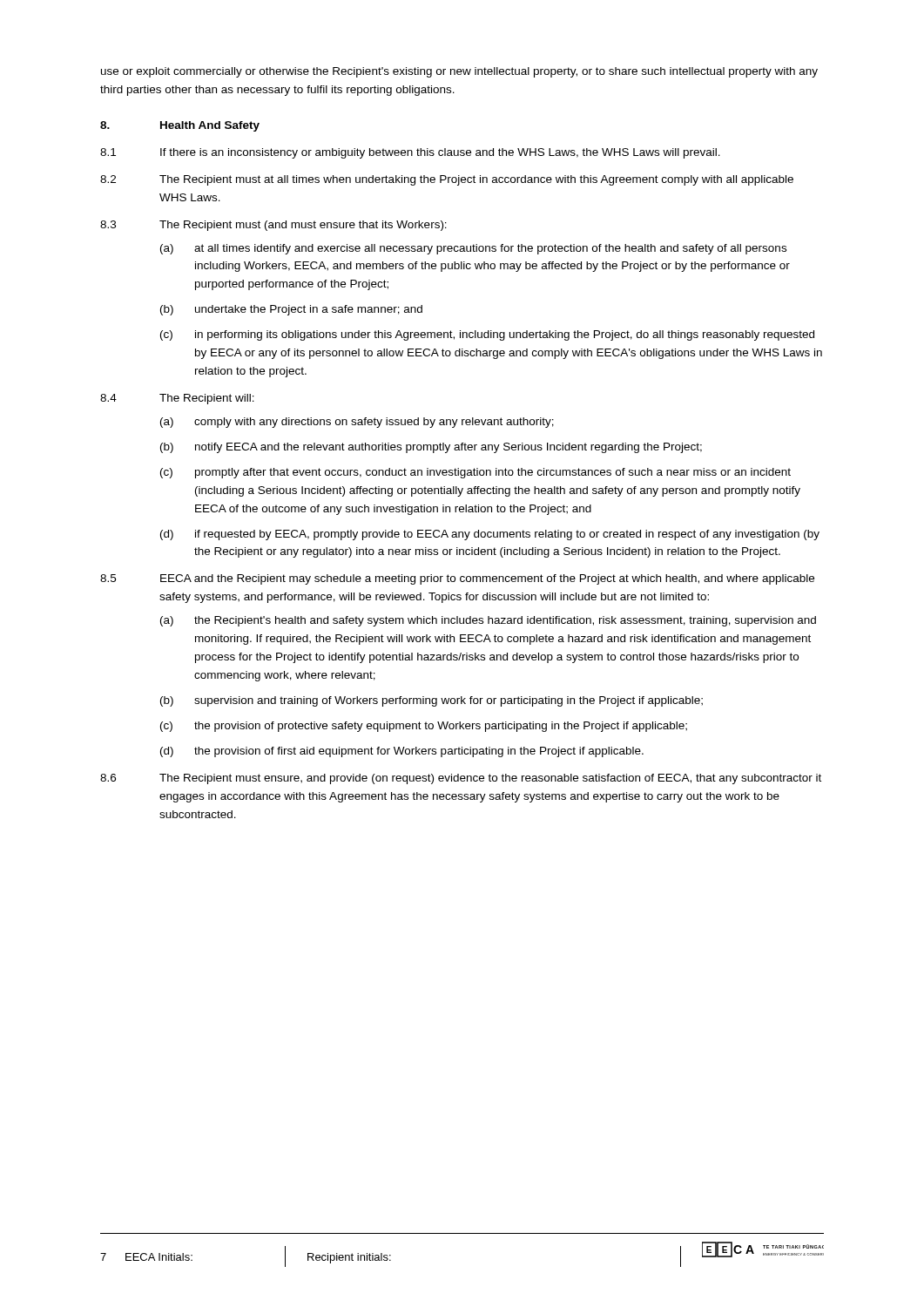Screen dimensions: 1307x924
Task: Point to the text block starting "5 EECA and"
Action: click(462, 588)
